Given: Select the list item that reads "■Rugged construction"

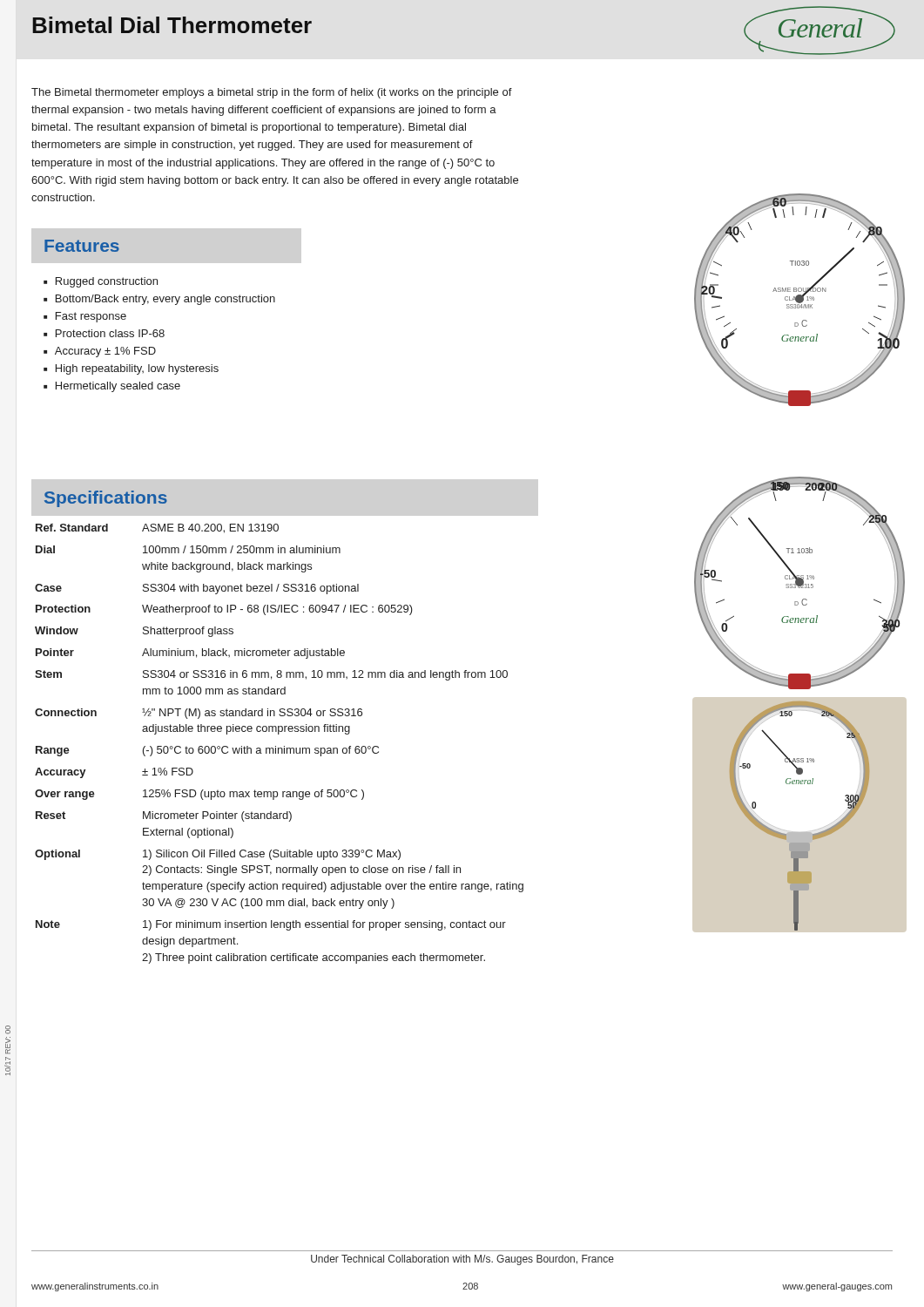Looking at the screenshot, I should [101, 281].
